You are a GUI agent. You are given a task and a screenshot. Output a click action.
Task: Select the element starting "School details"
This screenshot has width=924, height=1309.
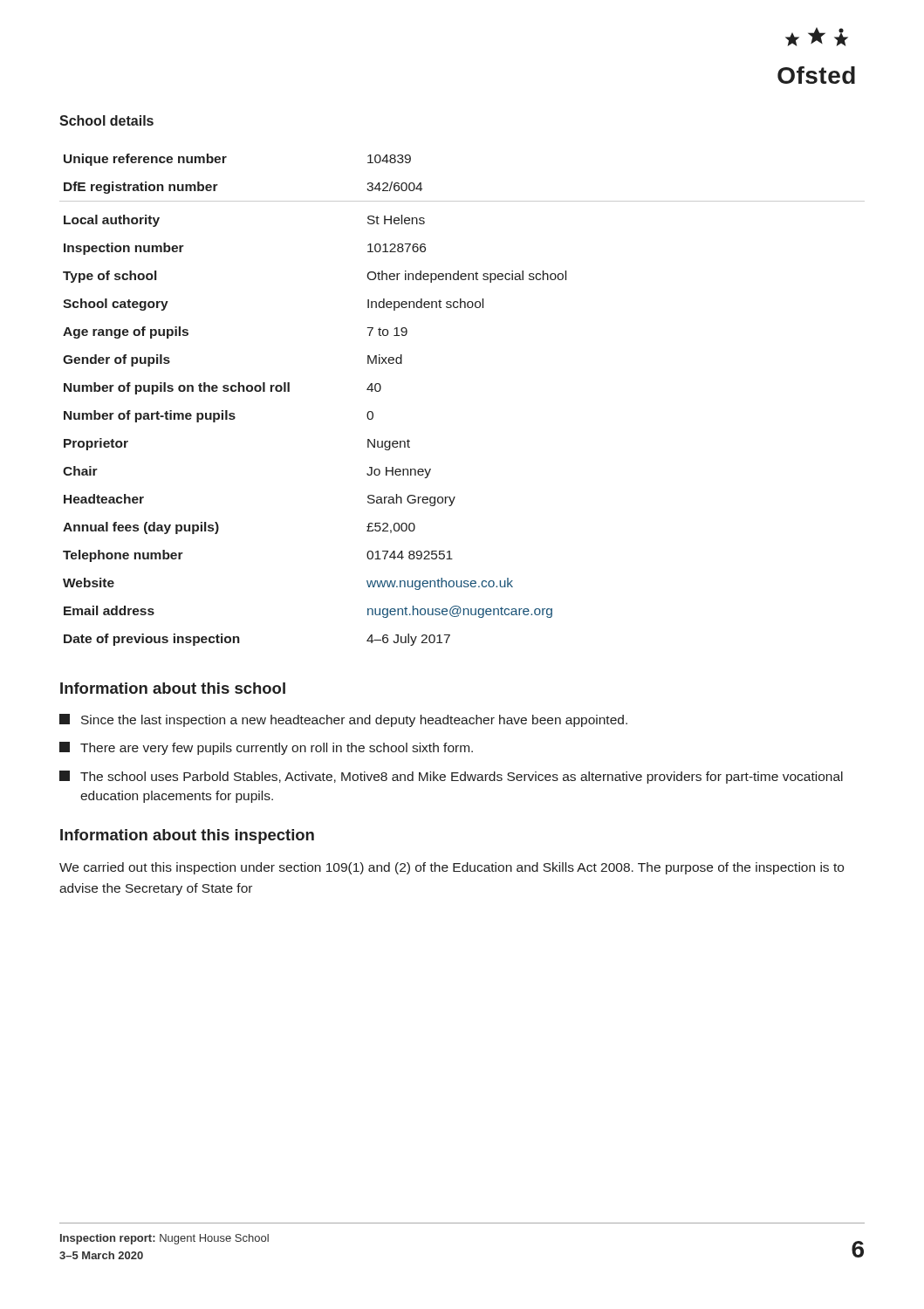pos(107,121)
